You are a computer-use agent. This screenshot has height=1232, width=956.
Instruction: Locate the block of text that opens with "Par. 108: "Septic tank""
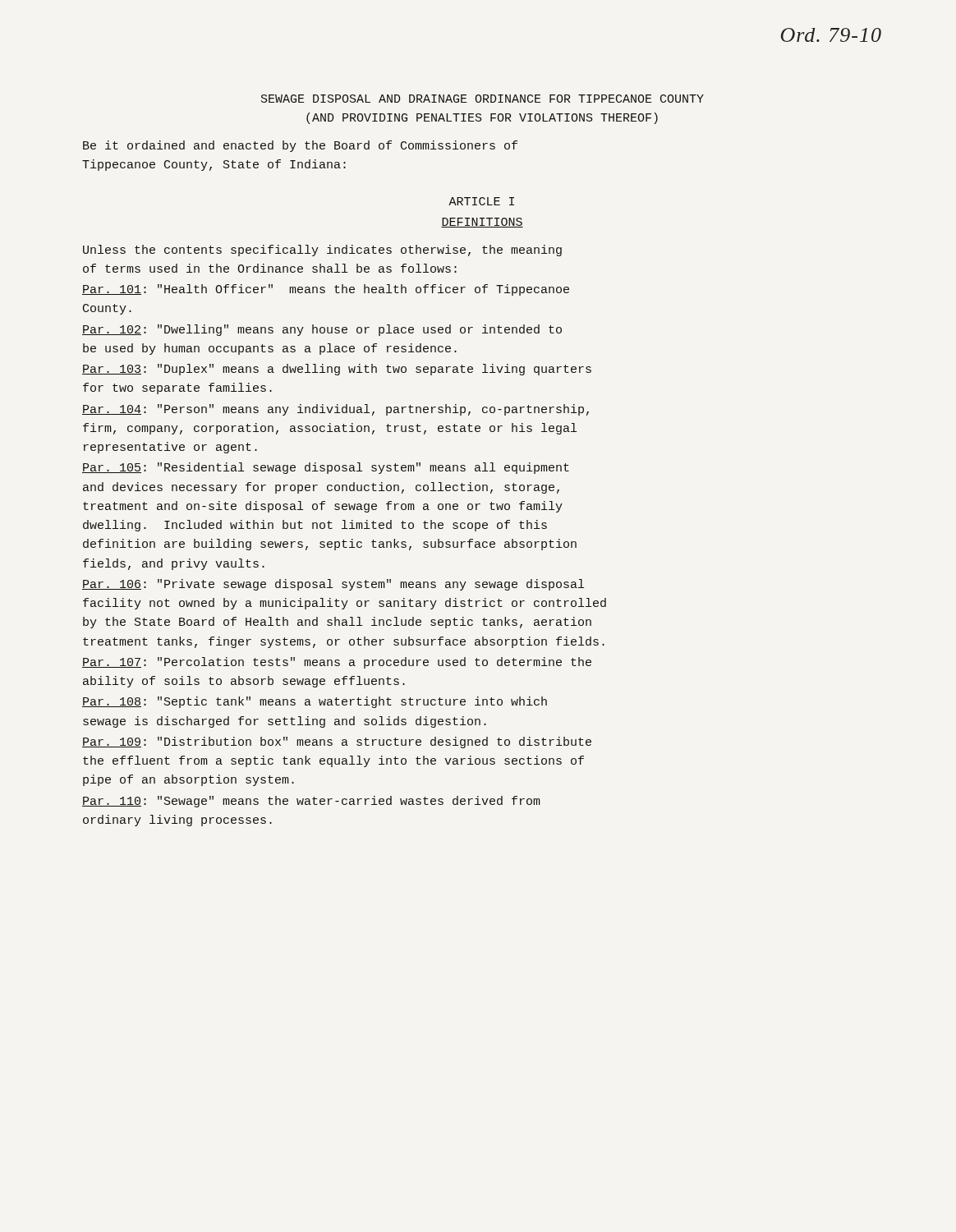pyautogui.click(x=315, y=712)
